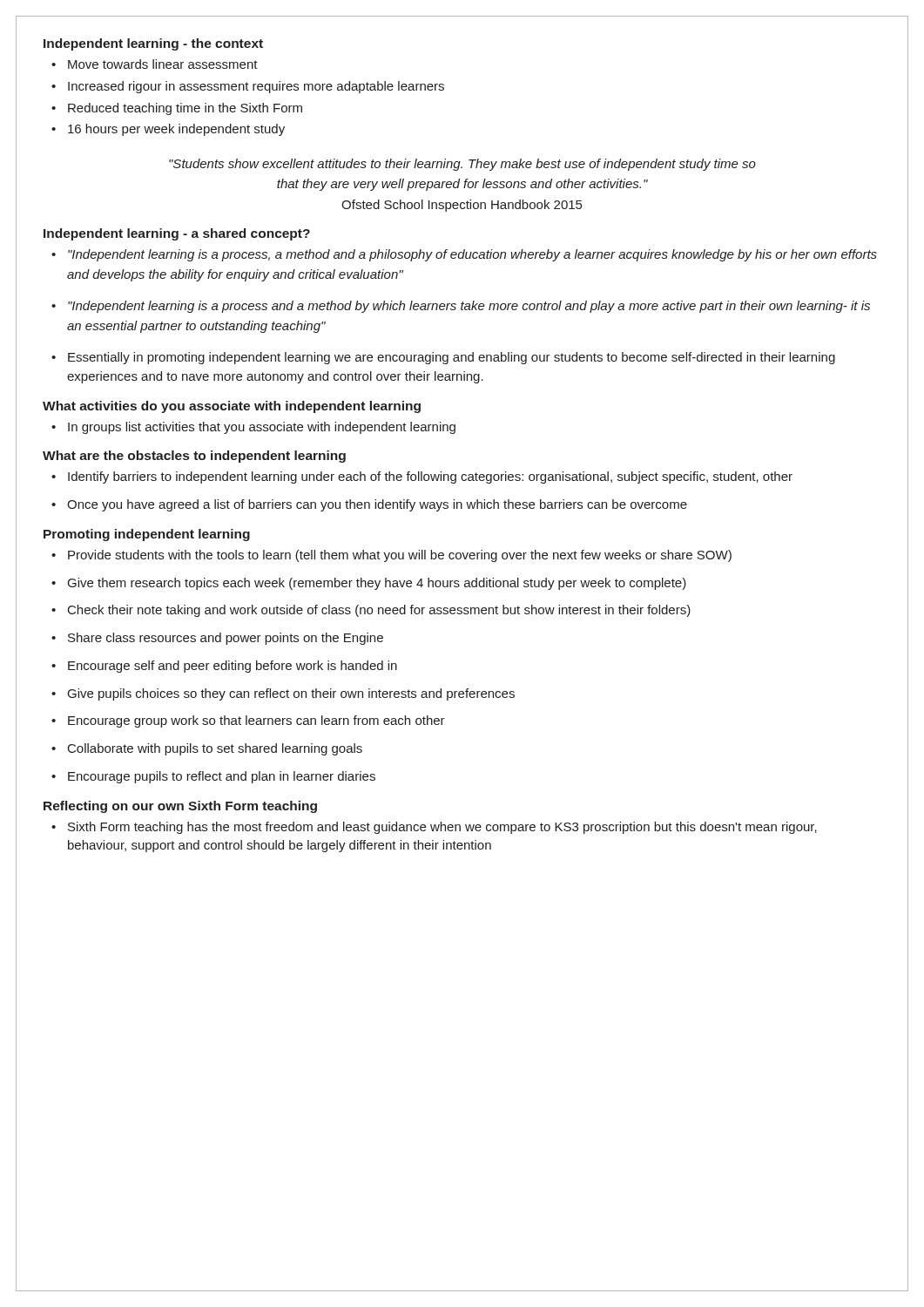Find the region starting "16 hours per week independent"

point(168,130)
